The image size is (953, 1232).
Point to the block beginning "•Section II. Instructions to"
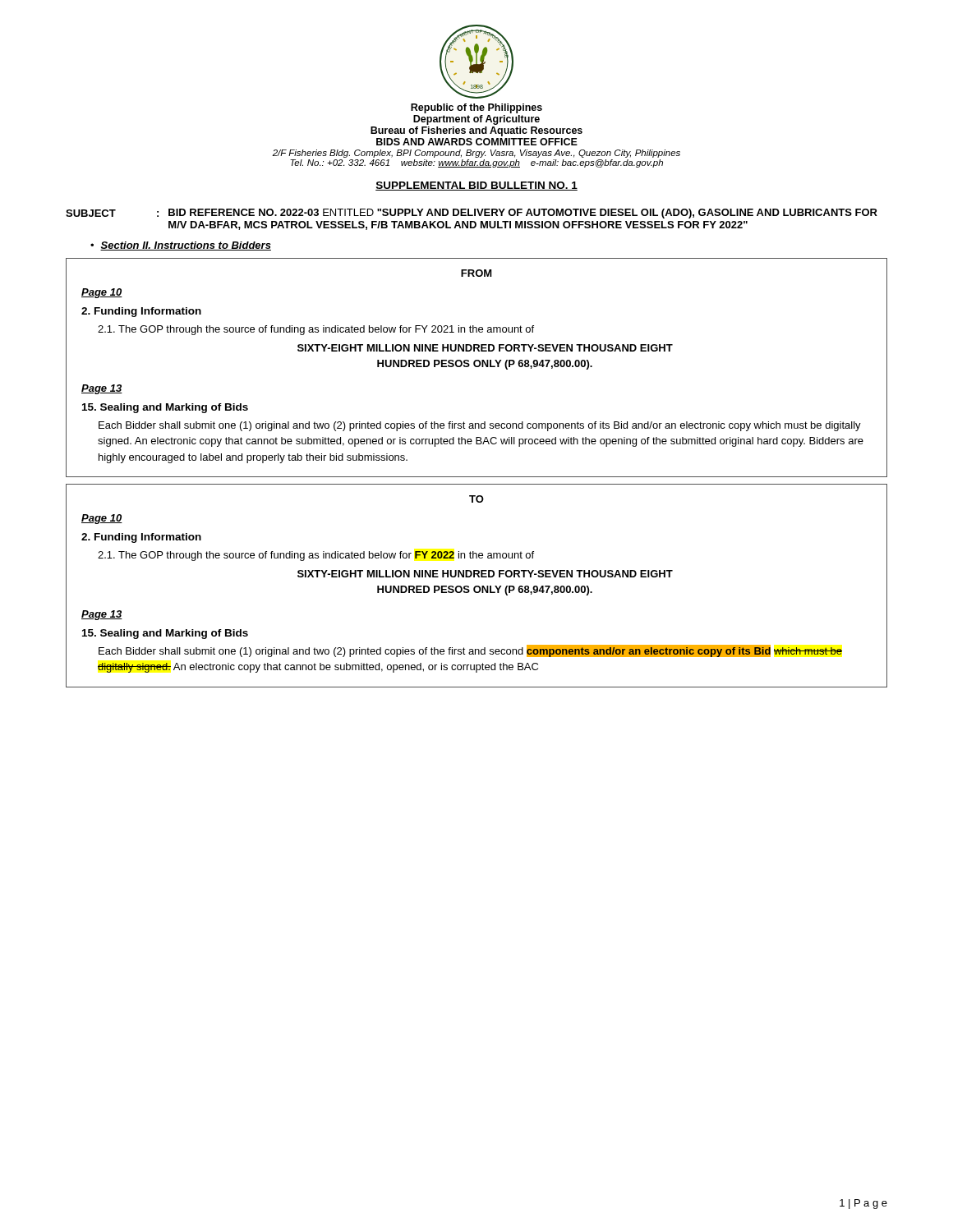click(x=181, y=245)
